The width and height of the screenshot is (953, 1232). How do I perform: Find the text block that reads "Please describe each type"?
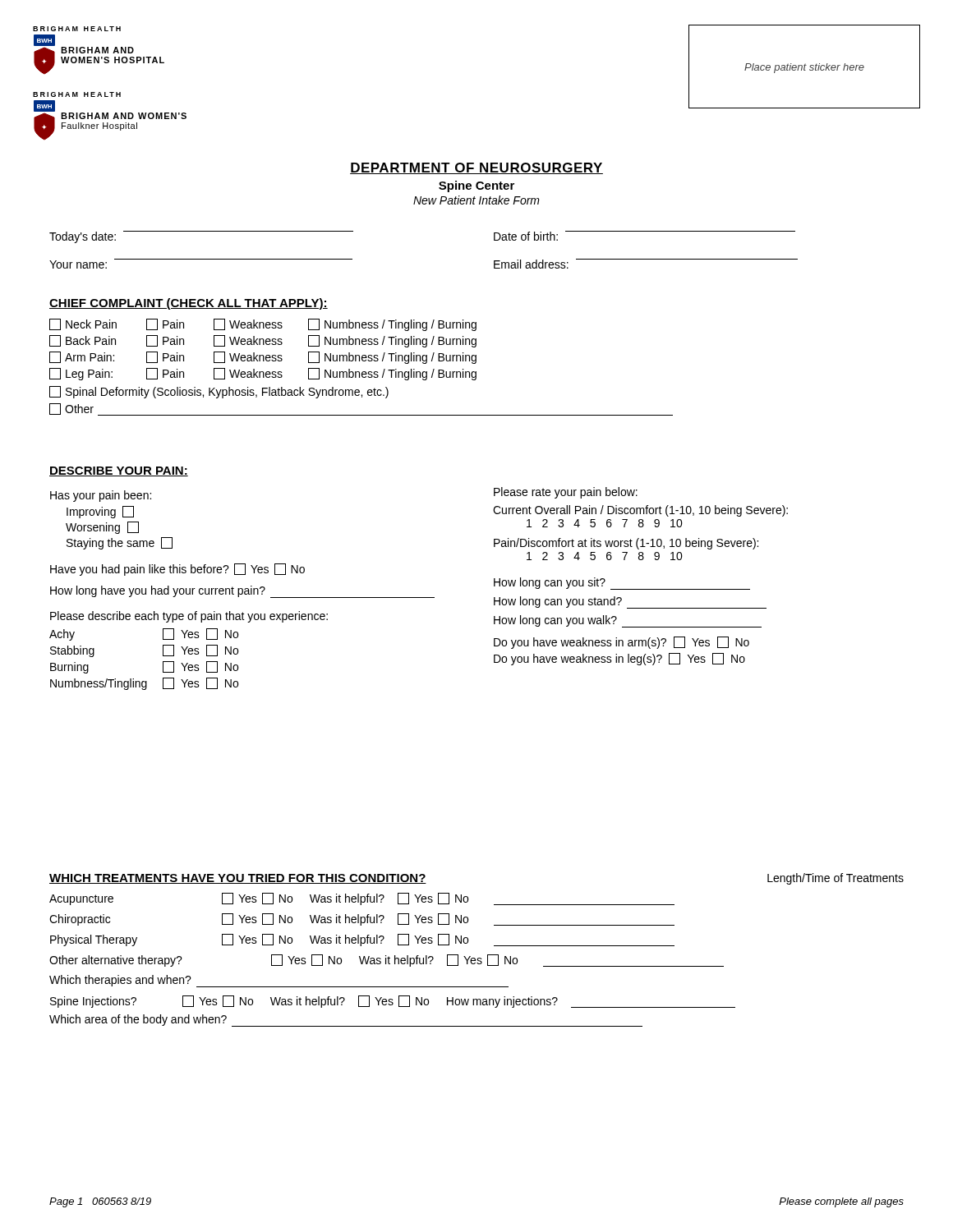(x=189, y=616)
